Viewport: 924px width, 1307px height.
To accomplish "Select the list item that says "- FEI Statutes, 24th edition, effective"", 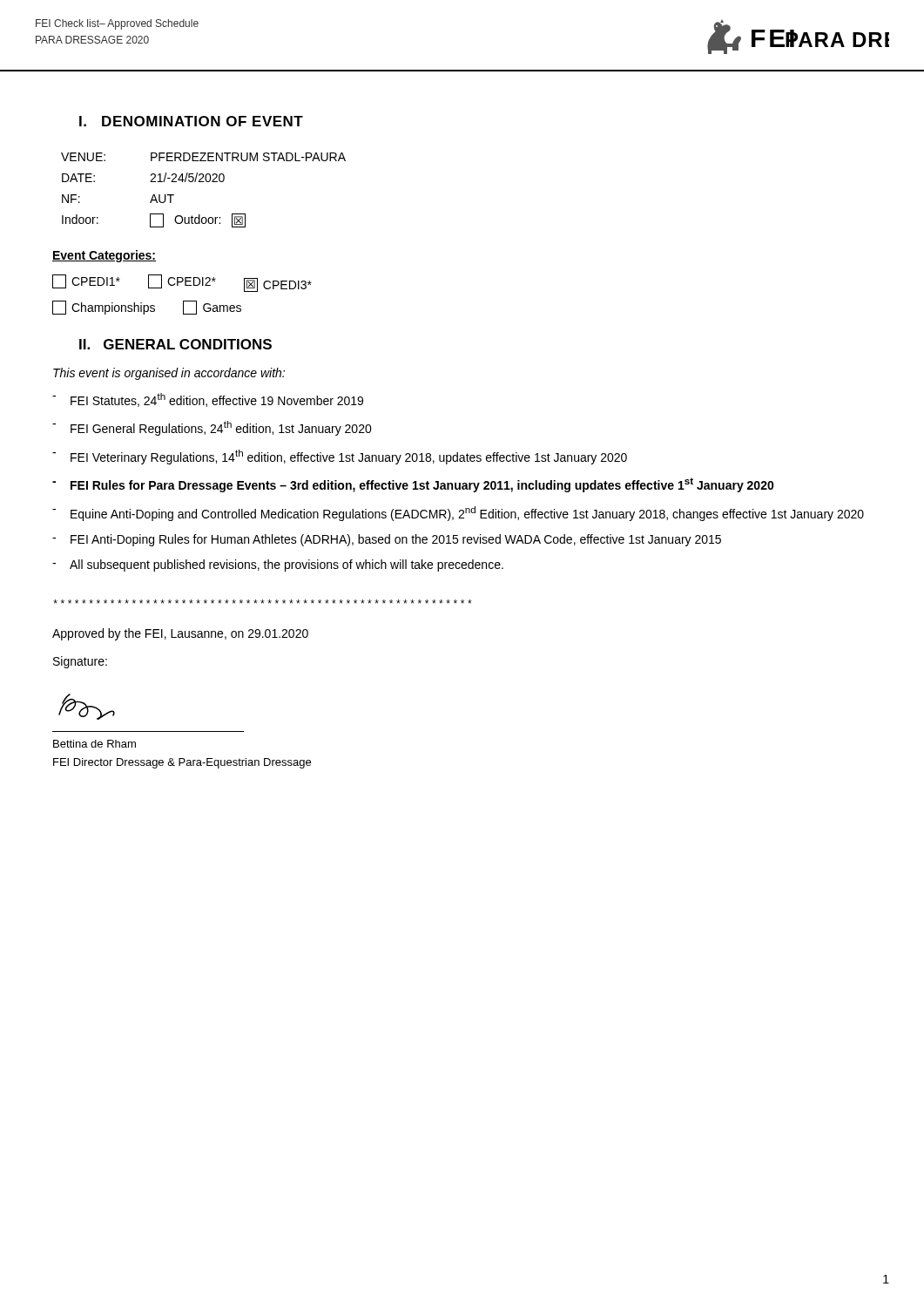I will (208, 399).
